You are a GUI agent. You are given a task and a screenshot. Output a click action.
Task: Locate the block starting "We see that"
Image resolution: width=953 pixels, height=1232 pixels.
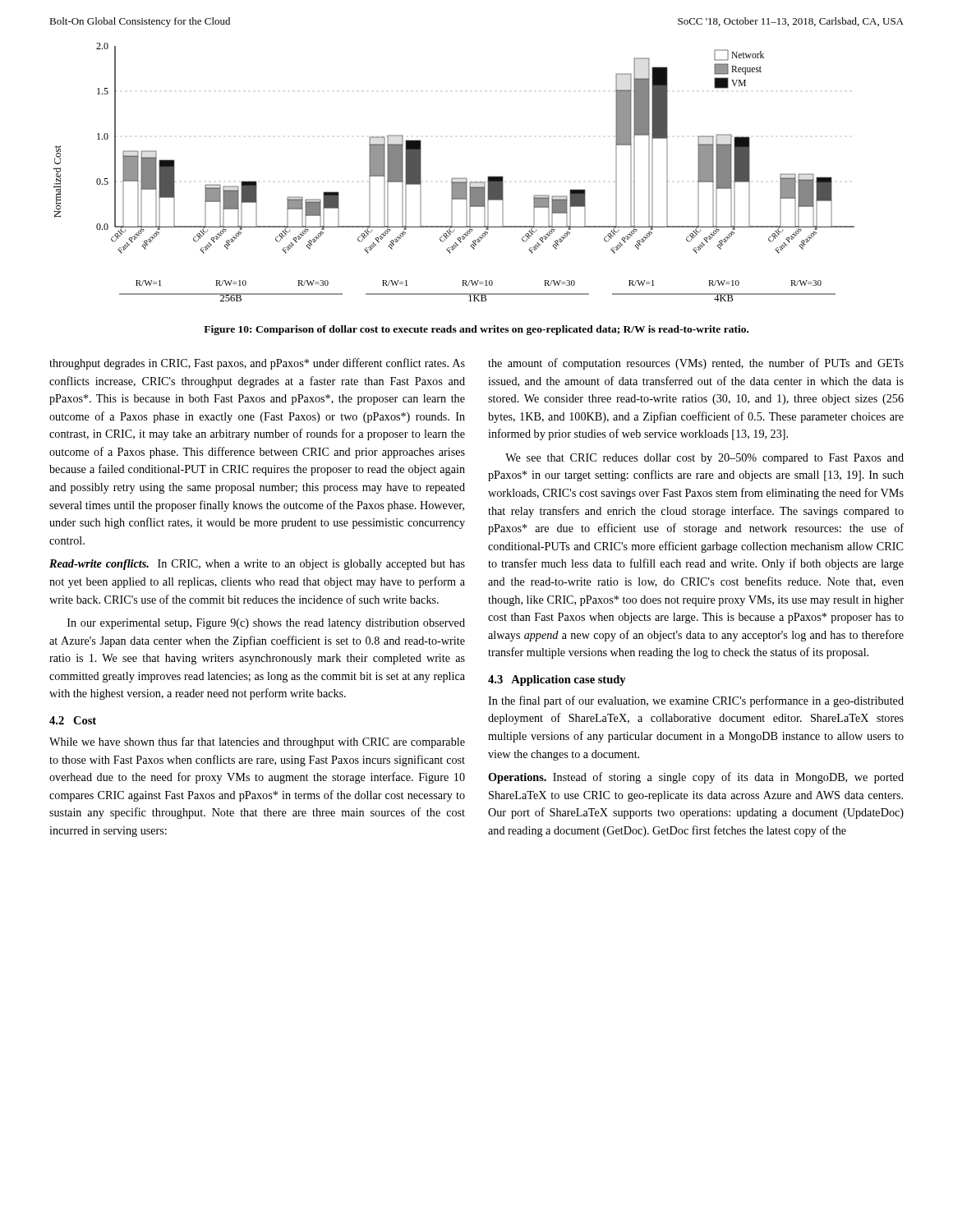[x=696, y=556]
